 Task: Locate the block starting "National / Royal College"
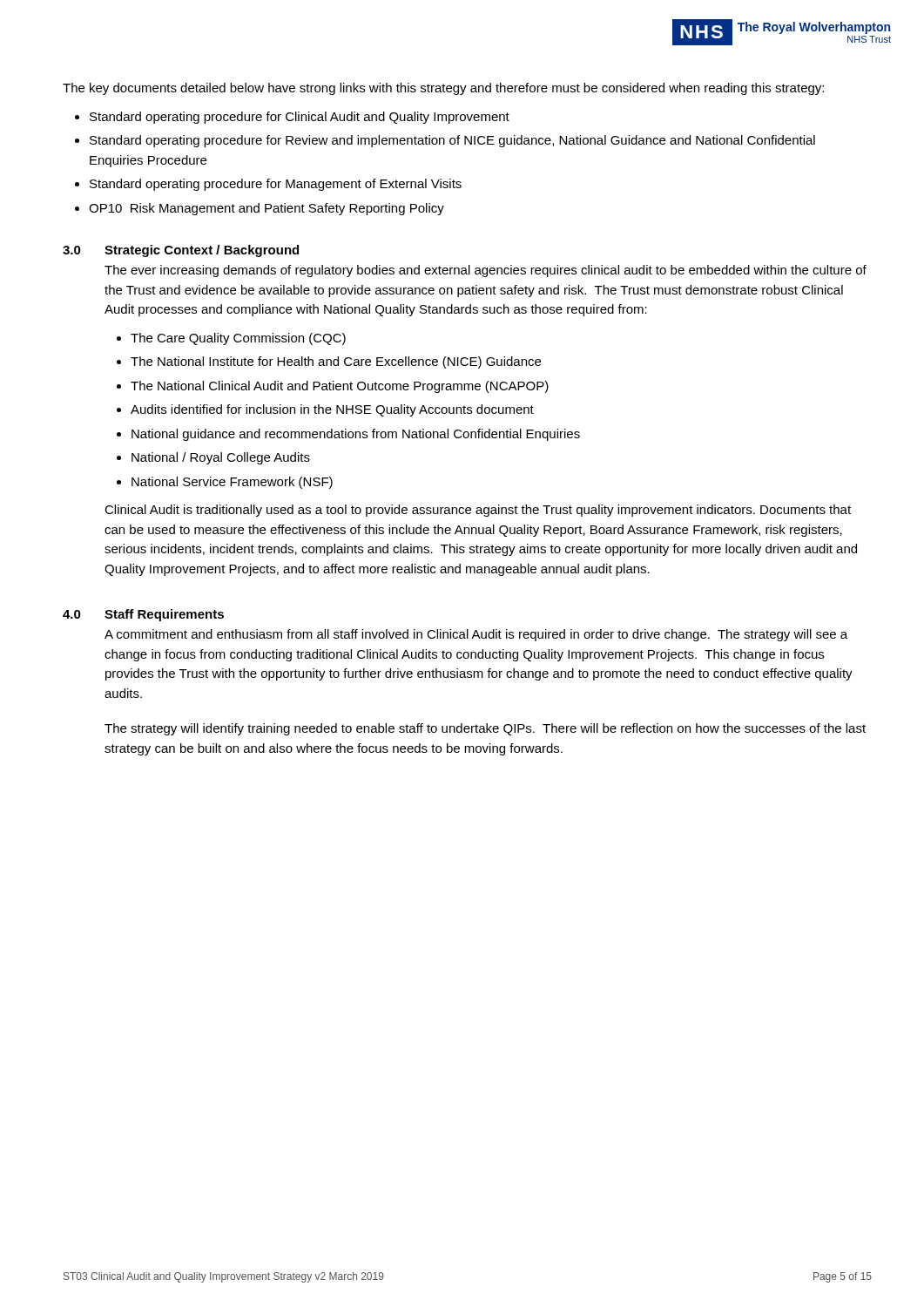[220, 457]
